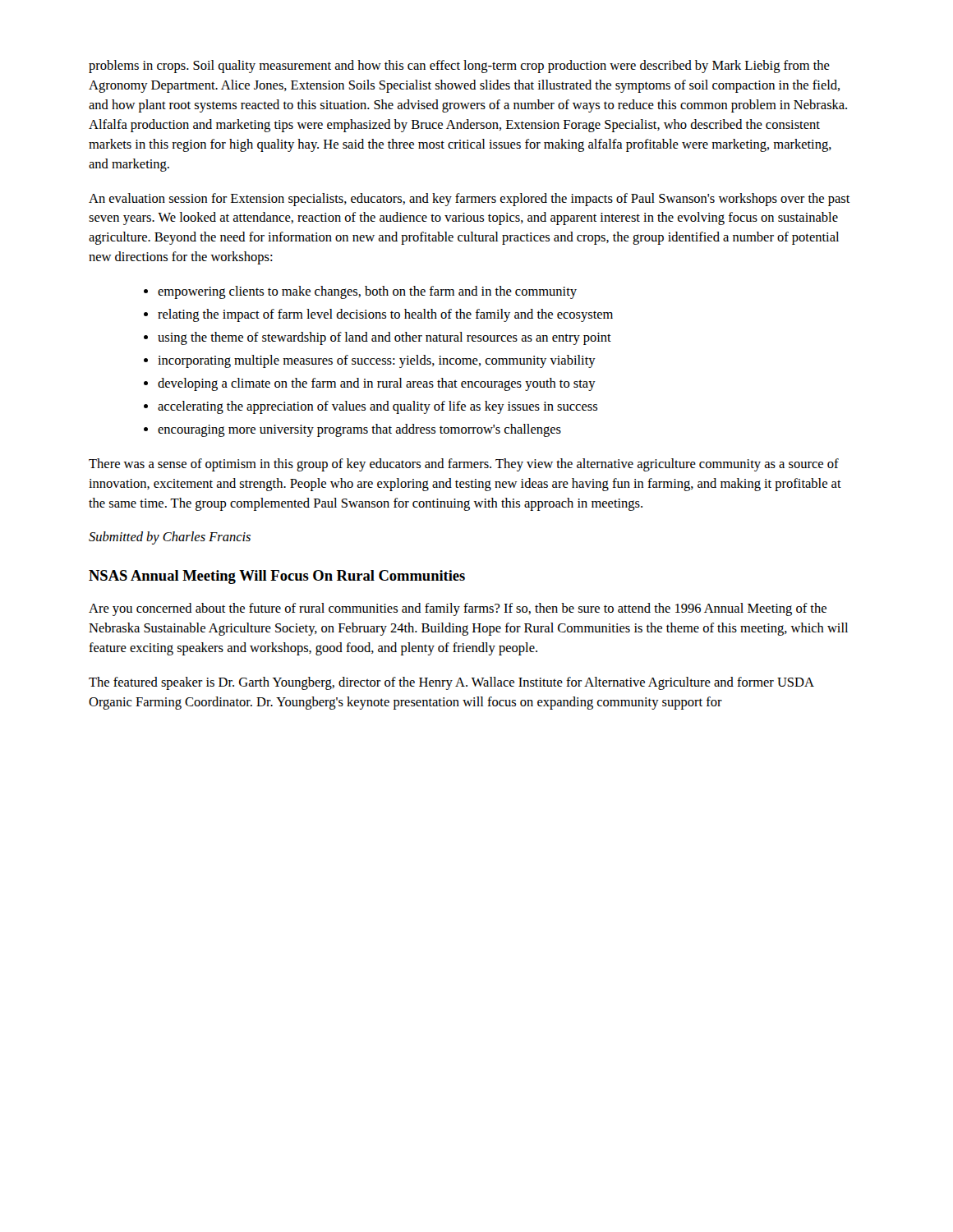The height and width of the screenshot is (1232, 953).
Task: Point to the block beginning "empowering clients to make changes, both on the"
Action: coord(367,291)
